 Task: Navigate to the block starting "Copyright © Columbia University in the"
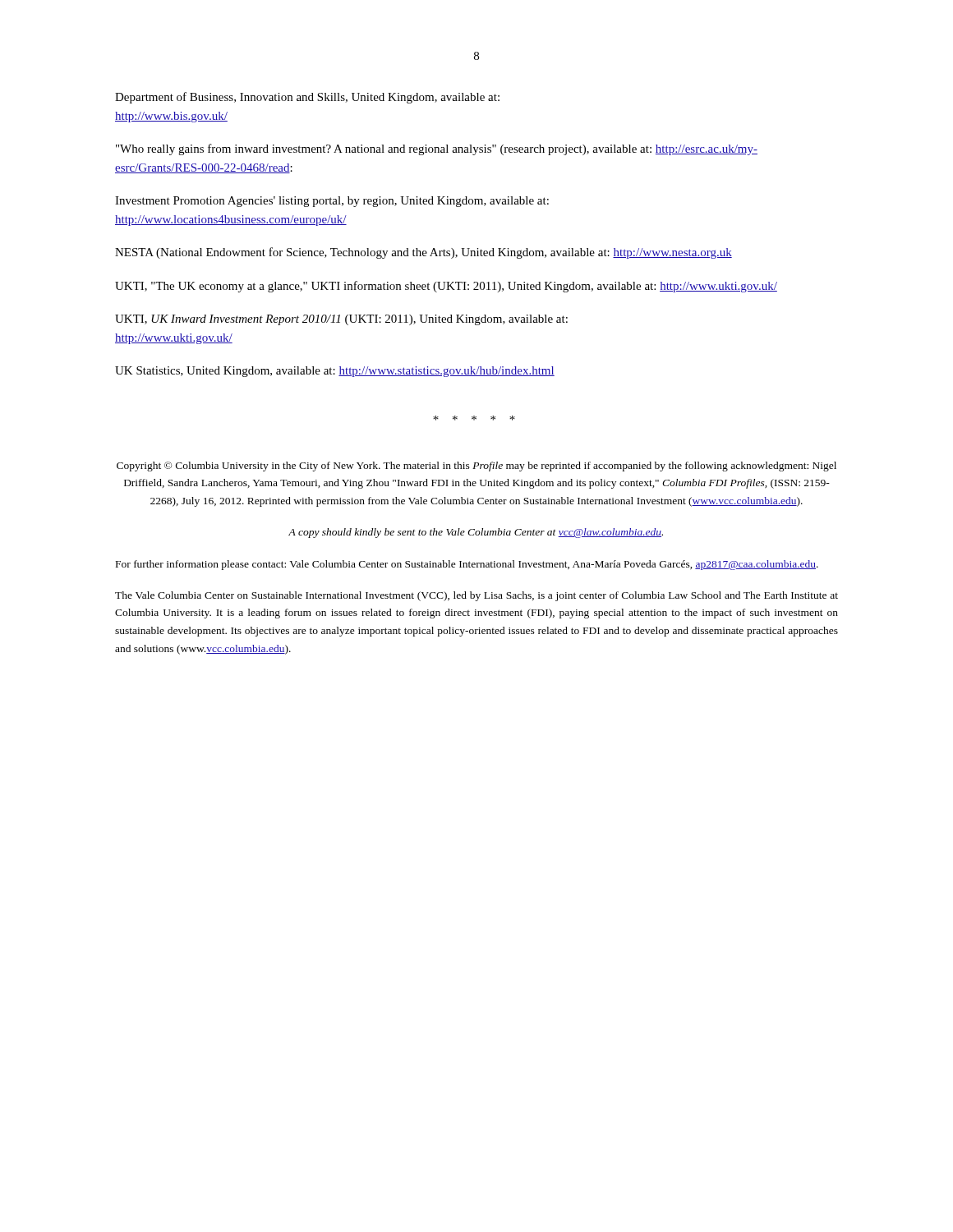(476, 483)
